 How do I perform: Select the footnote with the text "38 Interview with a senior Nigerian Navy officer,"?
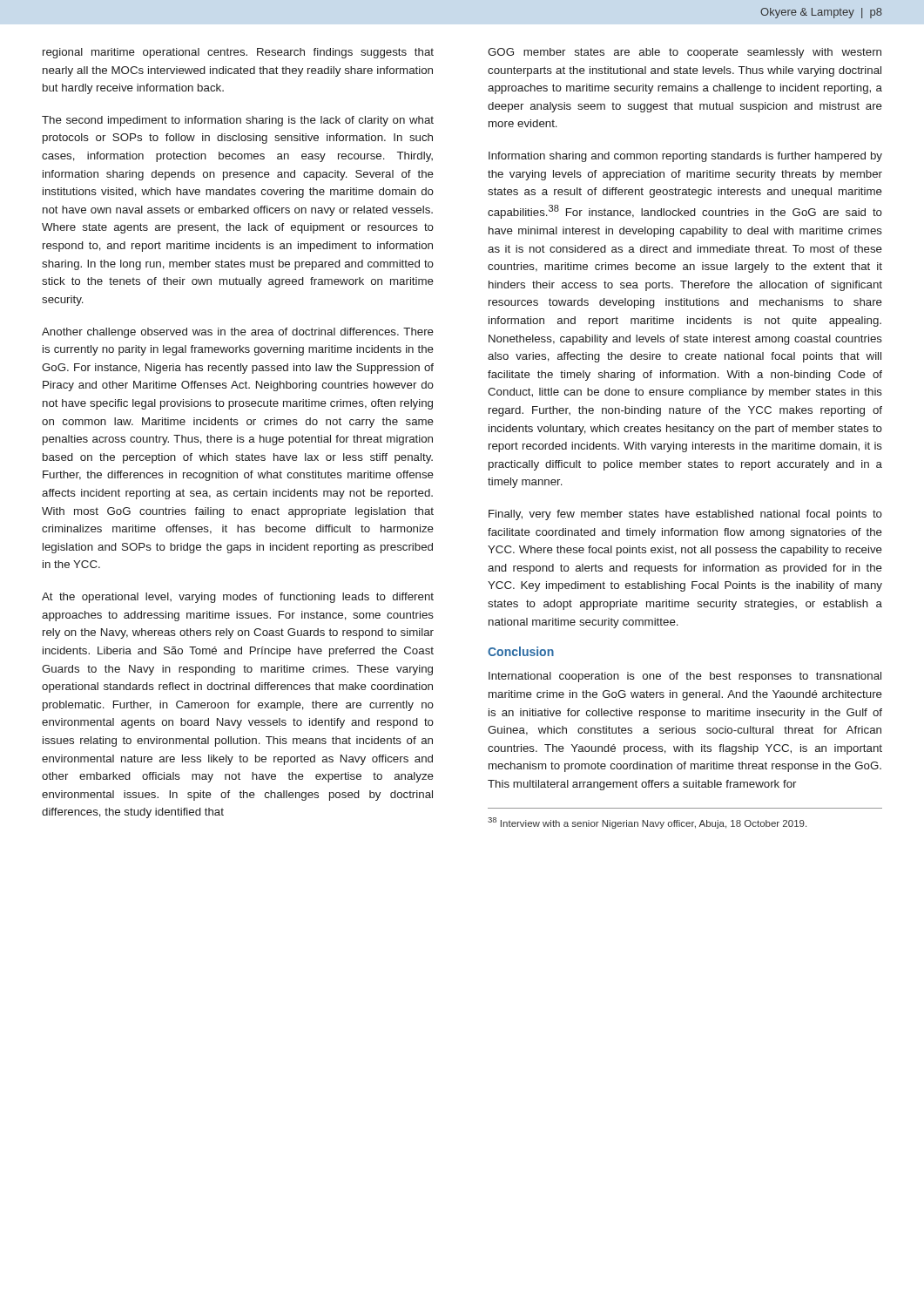pos(648,821)
